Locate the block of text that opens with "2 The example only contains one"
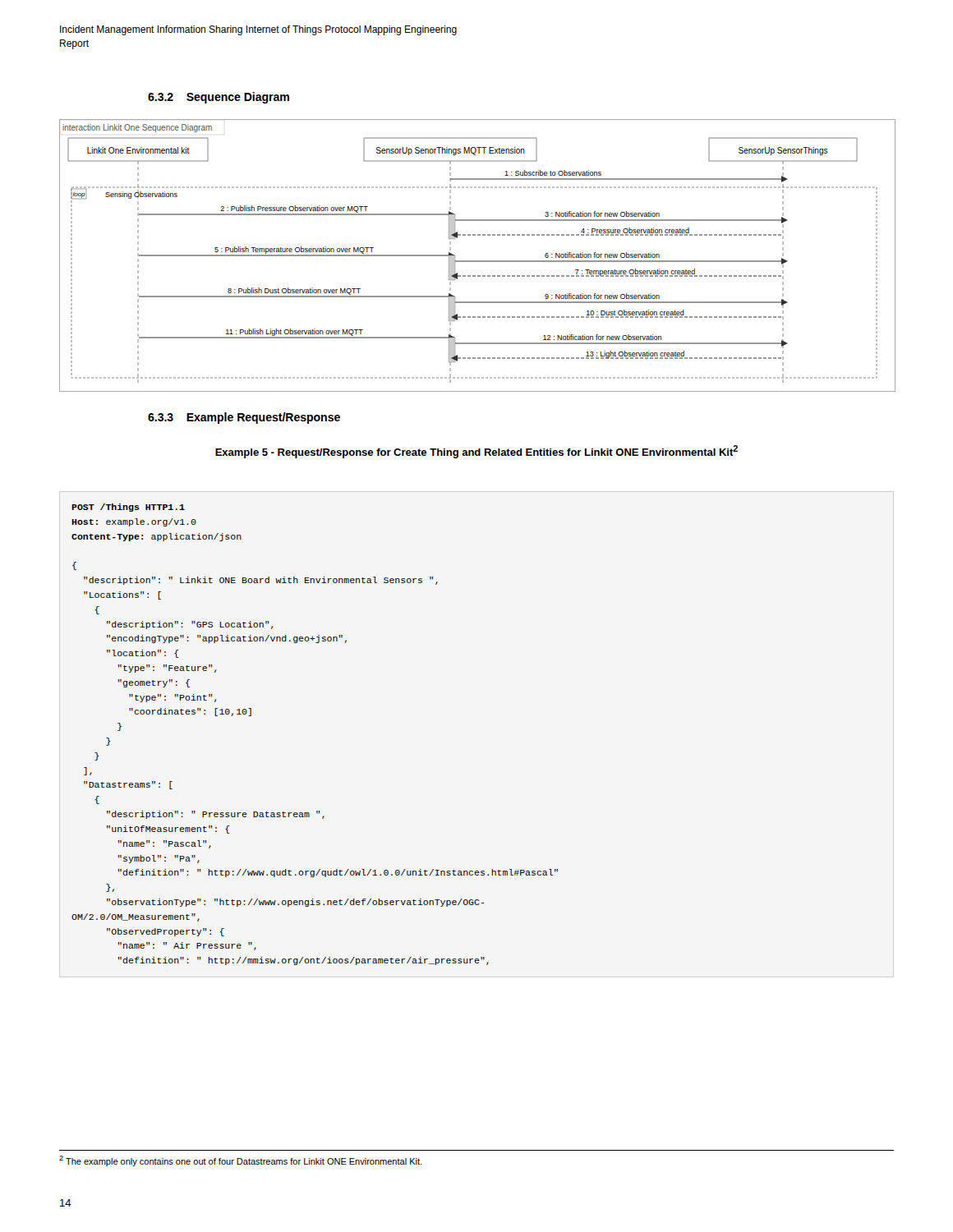This screenshot has height=1232, width=953. 241,1160
